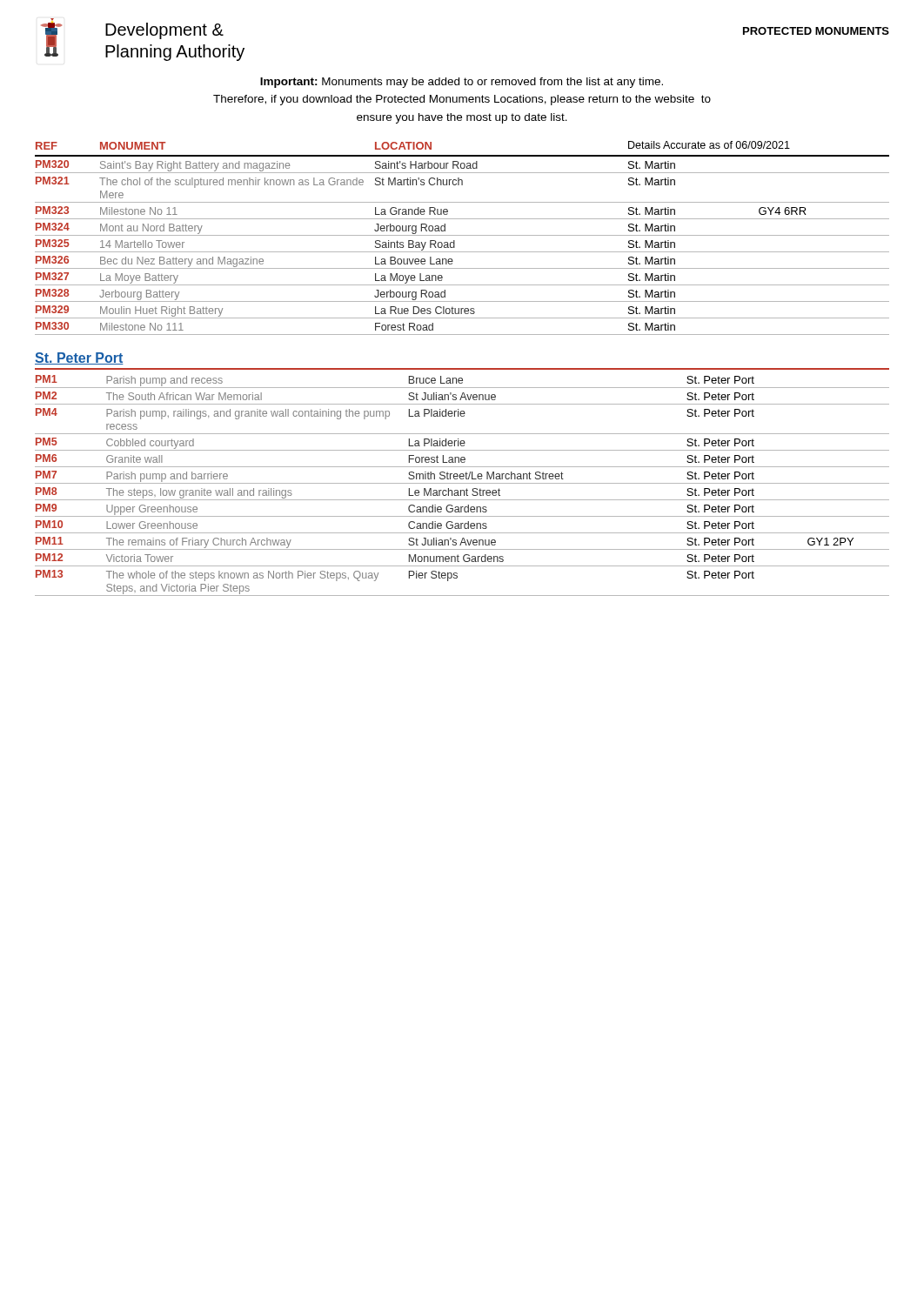Screen dimensions: 1305x924
Task: Select the table that reads "St. Martin"
Action: pyautogui.click(x=462, y=236)
